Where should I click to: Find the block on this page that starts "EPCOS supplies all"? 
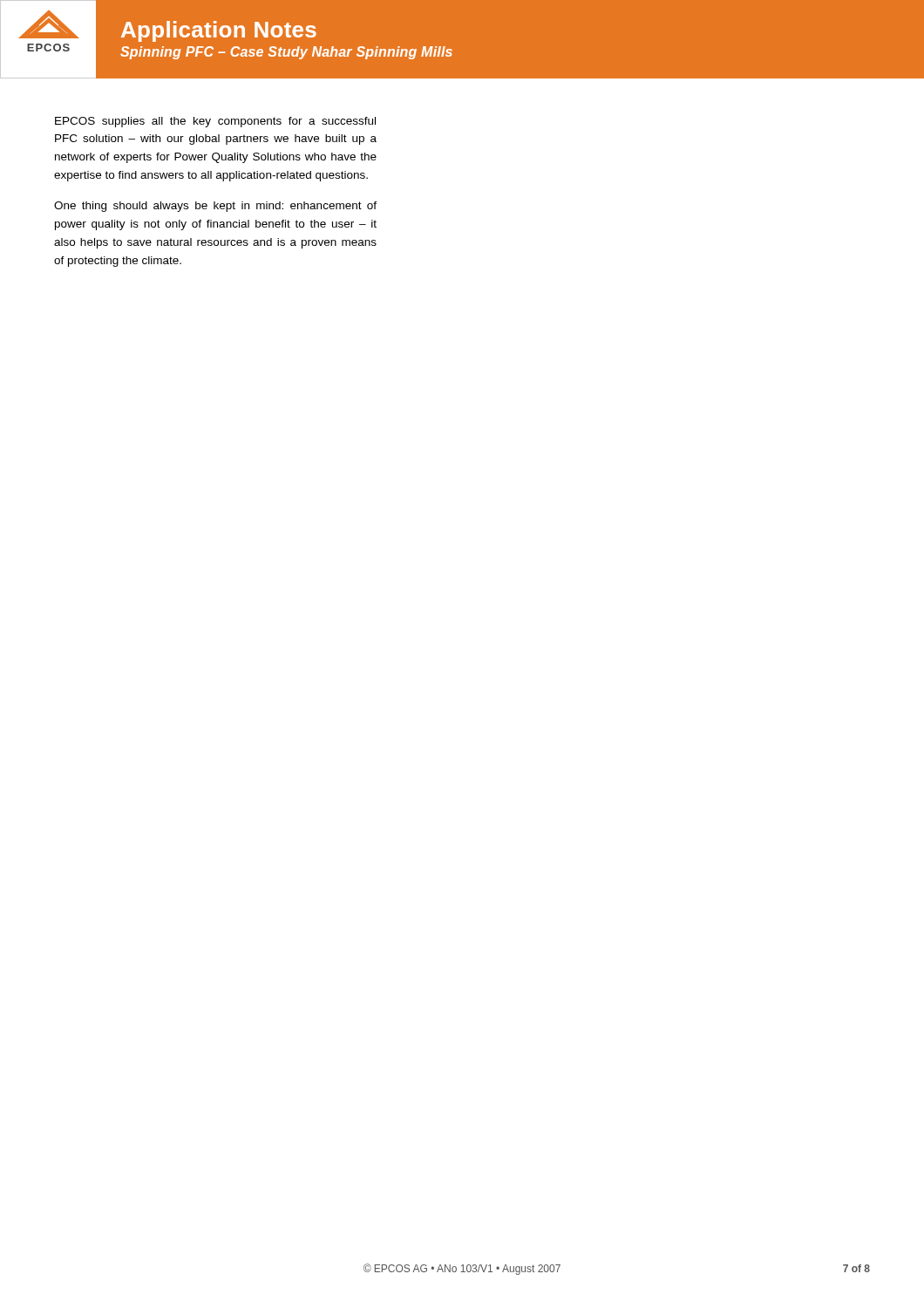[x=215, y=191]
